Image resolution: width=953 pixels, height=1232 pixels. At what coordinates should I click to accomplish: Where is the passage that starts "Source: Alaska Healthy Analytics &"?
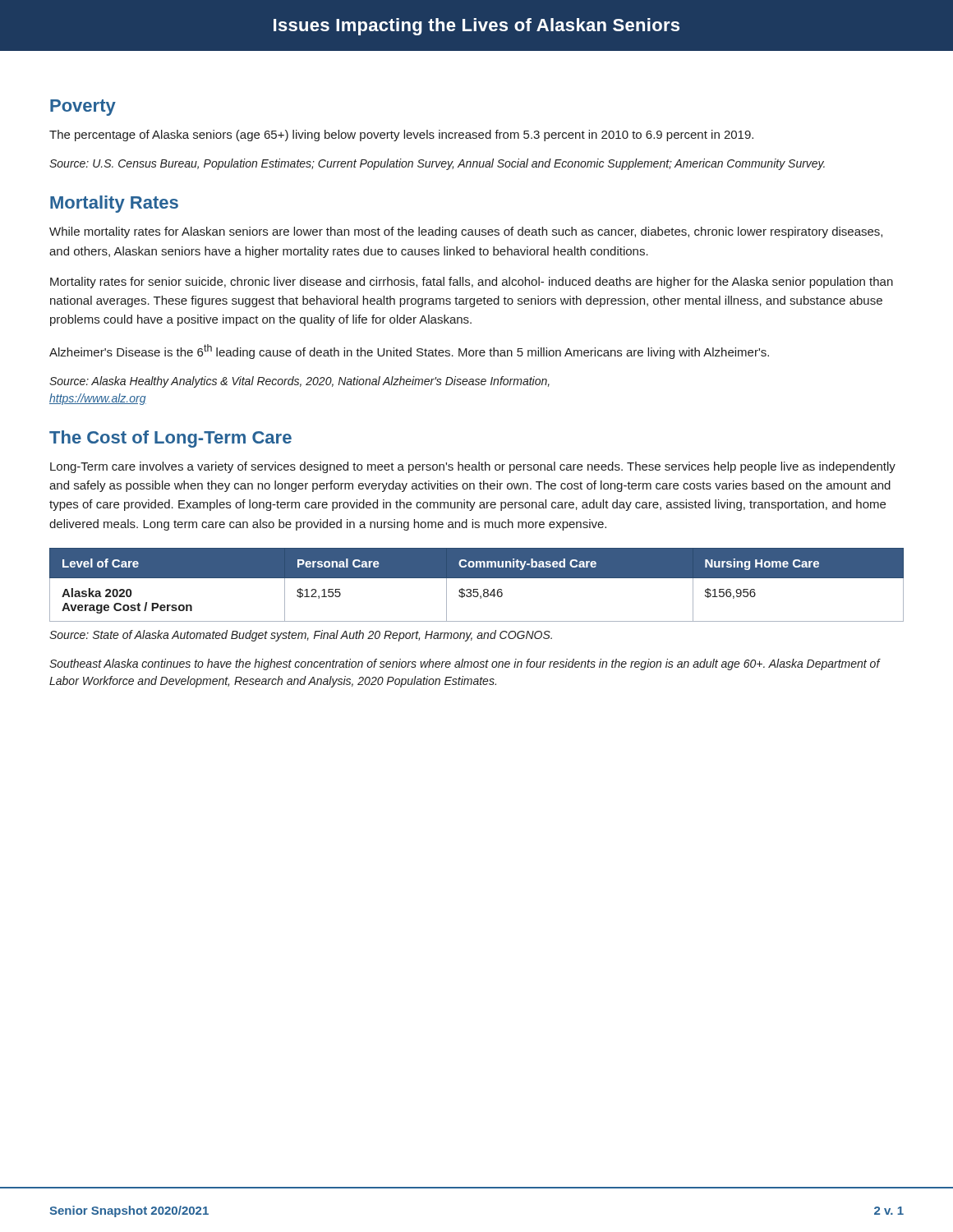tap(300, 389)
